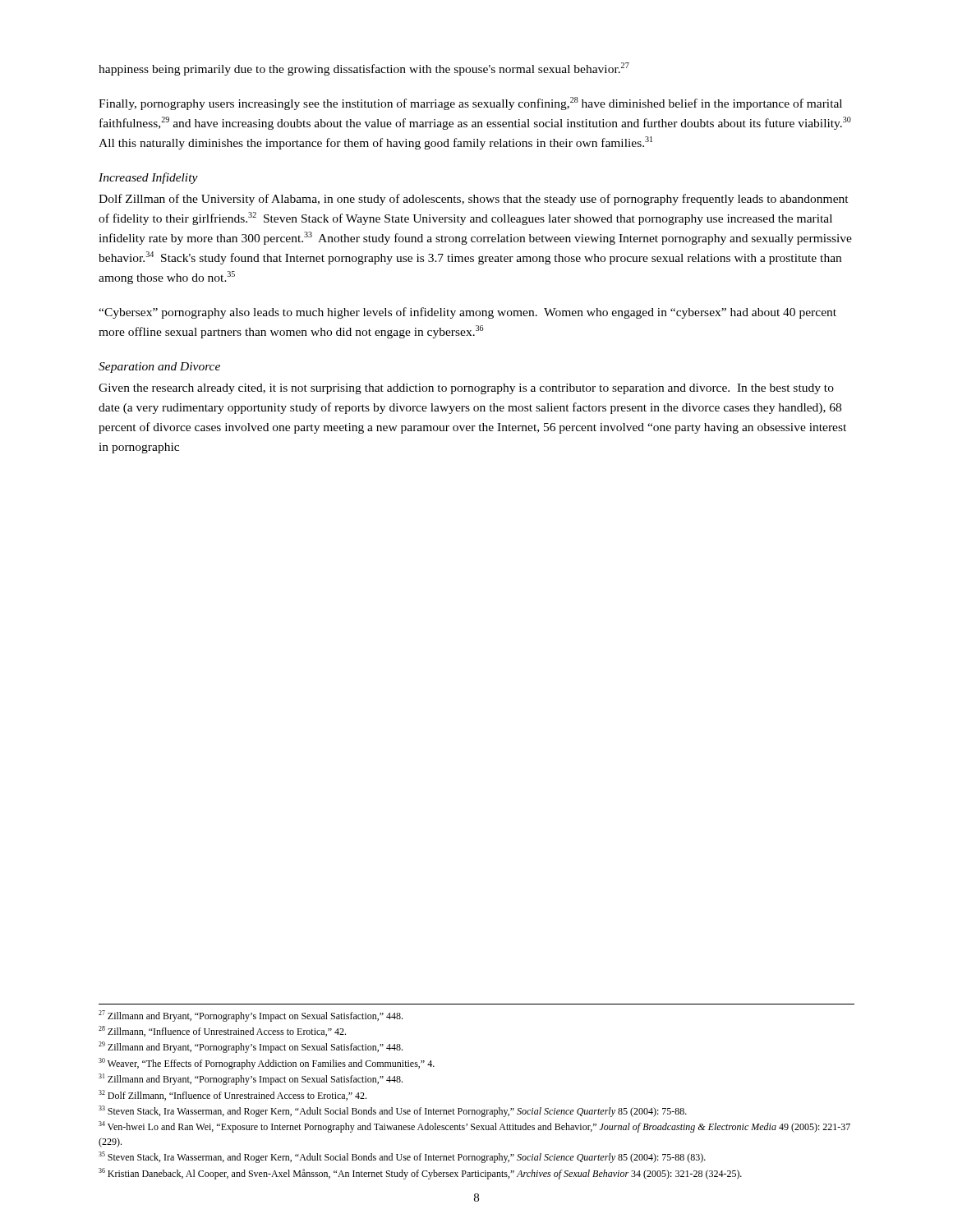Find the passage starting "32 Dolf Zillmann,"

point(233,1095)
